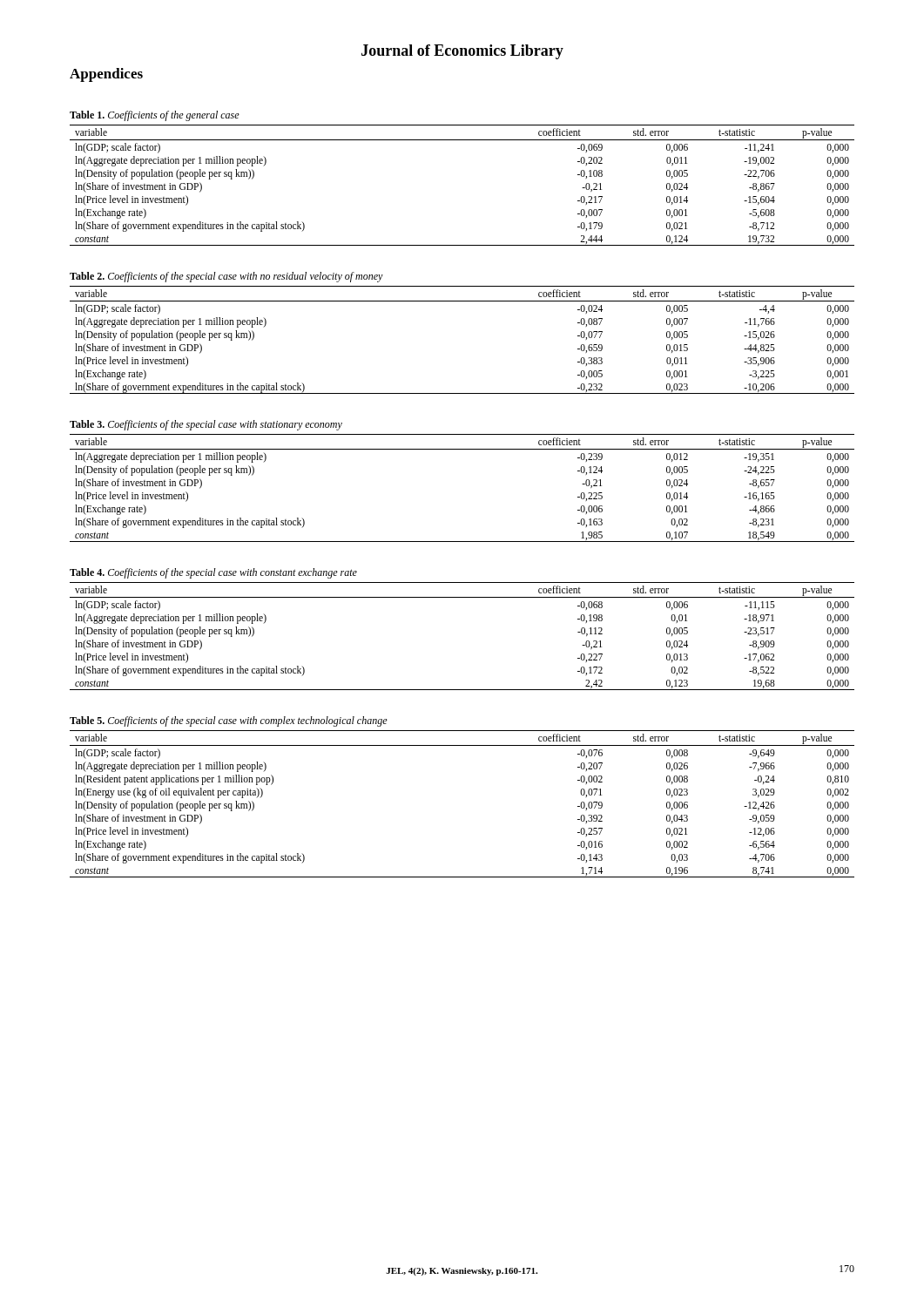
Task: Select the table that reads "ln(Energy use (kg"
Action: coord(462,804)
